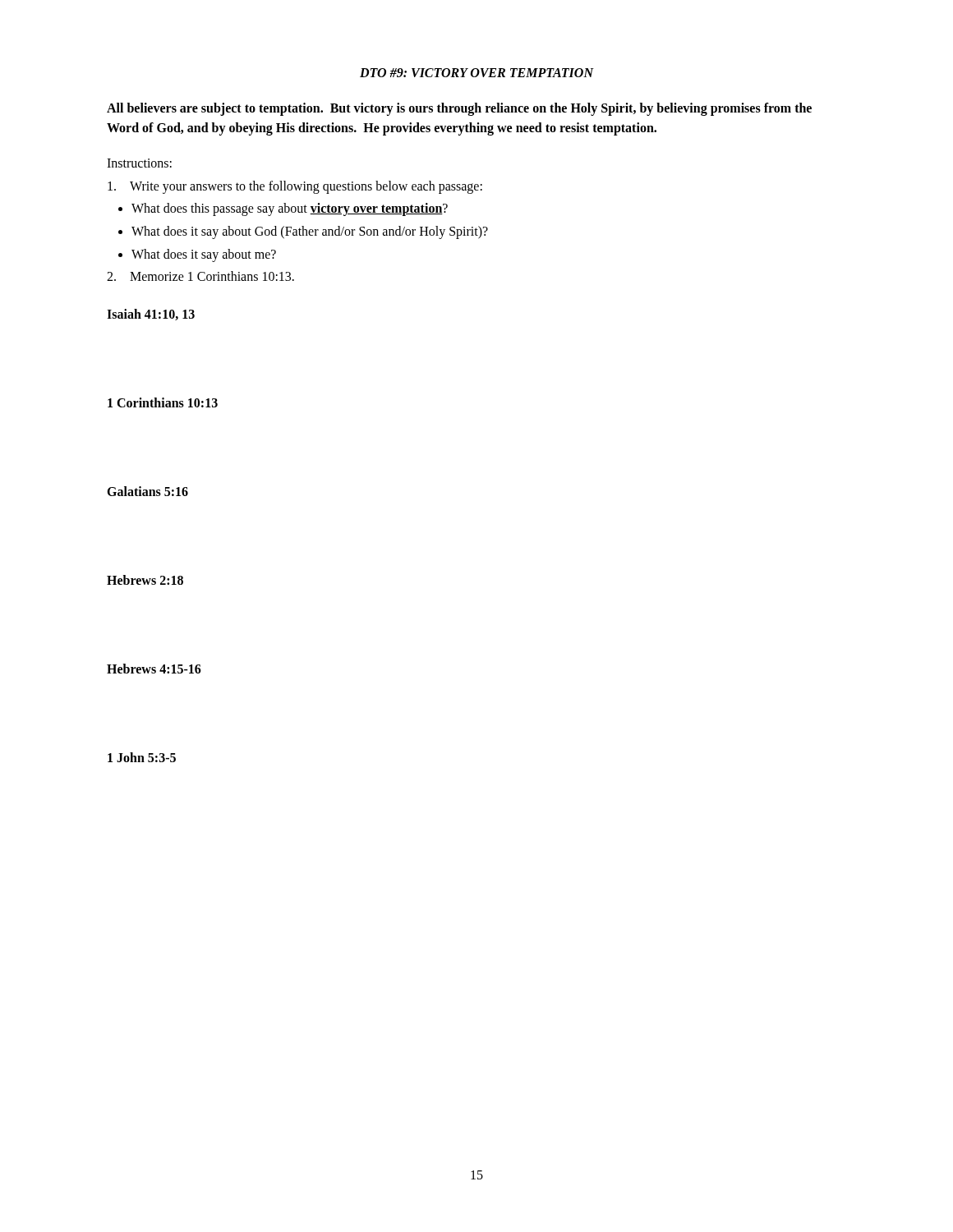Viewport: 953px width, 1232px height.
Task: Locate the region starting "Write your answers to the following questions below"
Action: tap(295, 186)
